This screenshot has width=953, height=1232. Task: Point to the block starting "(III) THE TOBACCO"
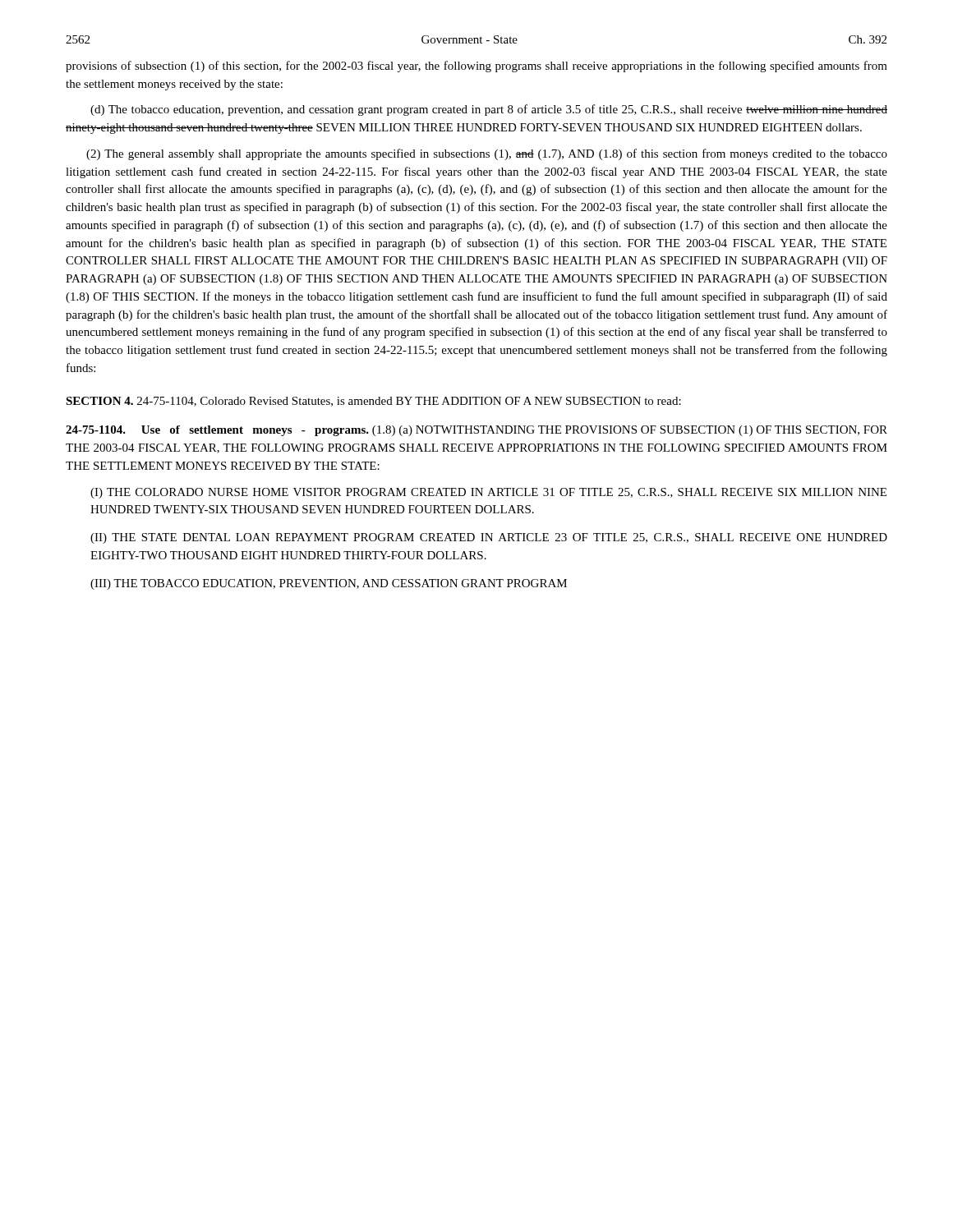[x=489, y=583]
